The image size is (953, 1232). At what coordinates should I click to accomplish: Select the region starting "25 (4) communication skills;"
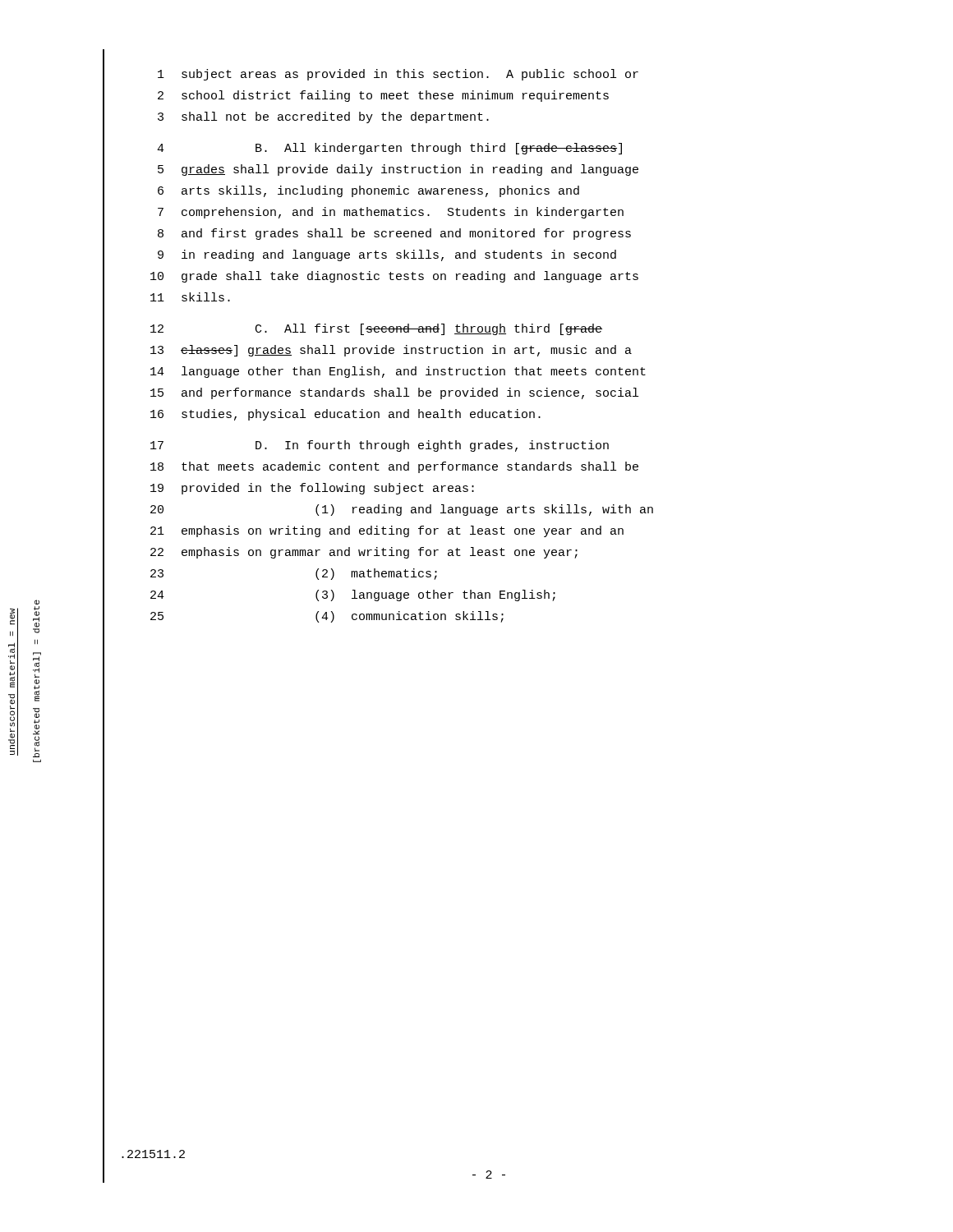click(313, 618)
